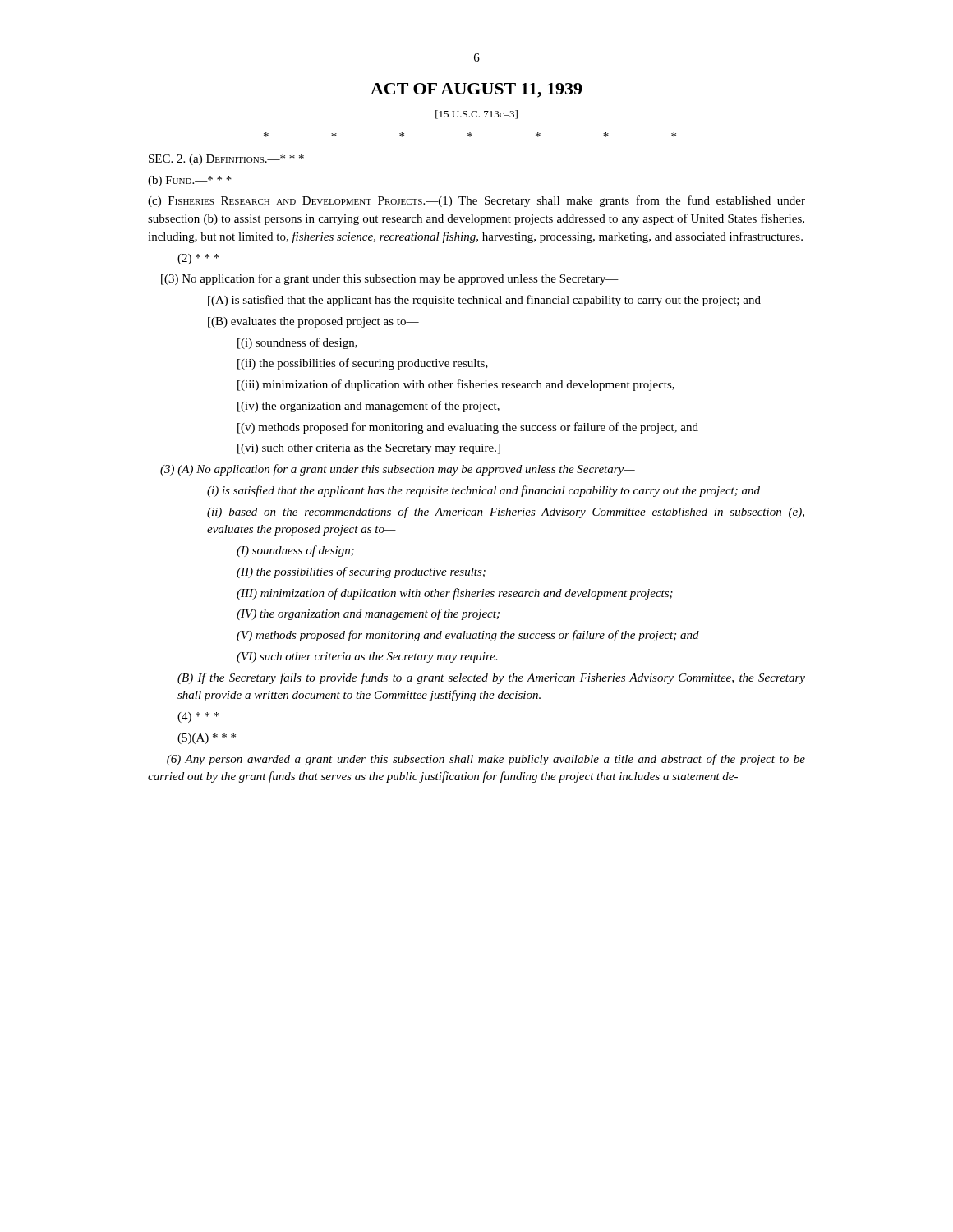Find the block on this page that starts "[(iv) the organization and management"
953x1232 pixels.
(368, 406)
